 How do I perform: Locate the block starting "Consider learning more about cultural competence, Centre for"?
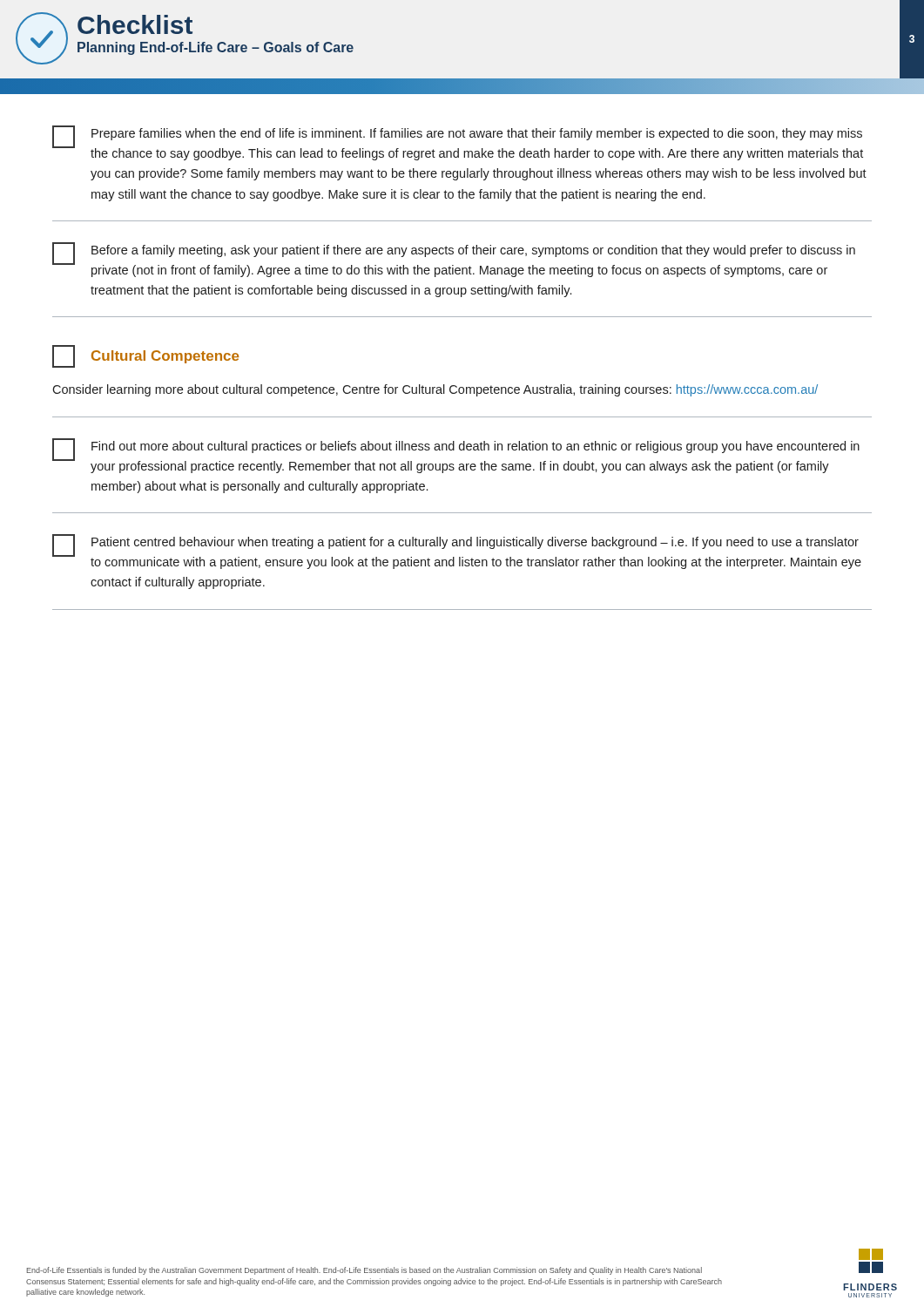coord(435,390)
